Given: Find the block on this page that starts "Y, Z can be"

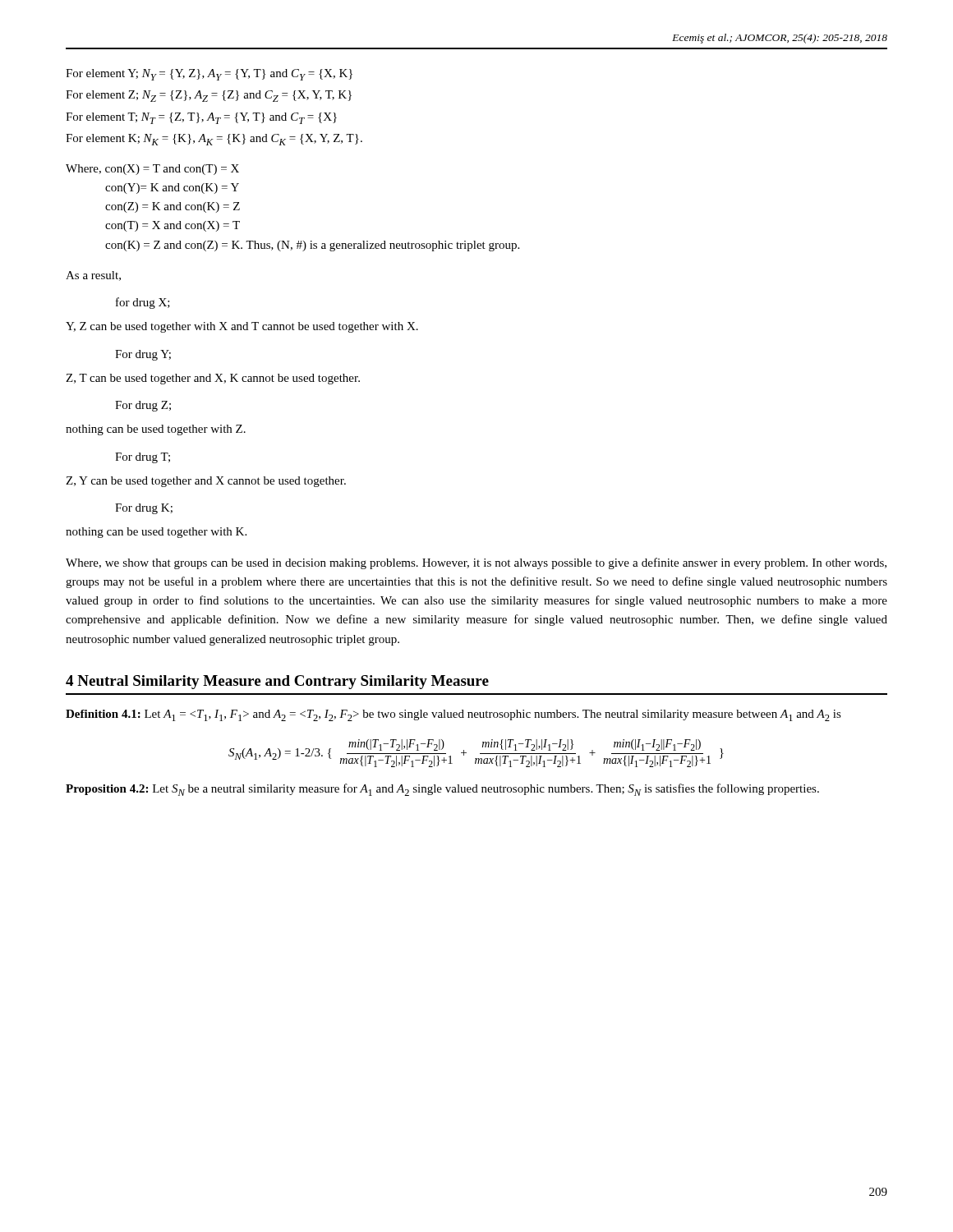Looking at the screenshot, I should [x=242, y=326].
